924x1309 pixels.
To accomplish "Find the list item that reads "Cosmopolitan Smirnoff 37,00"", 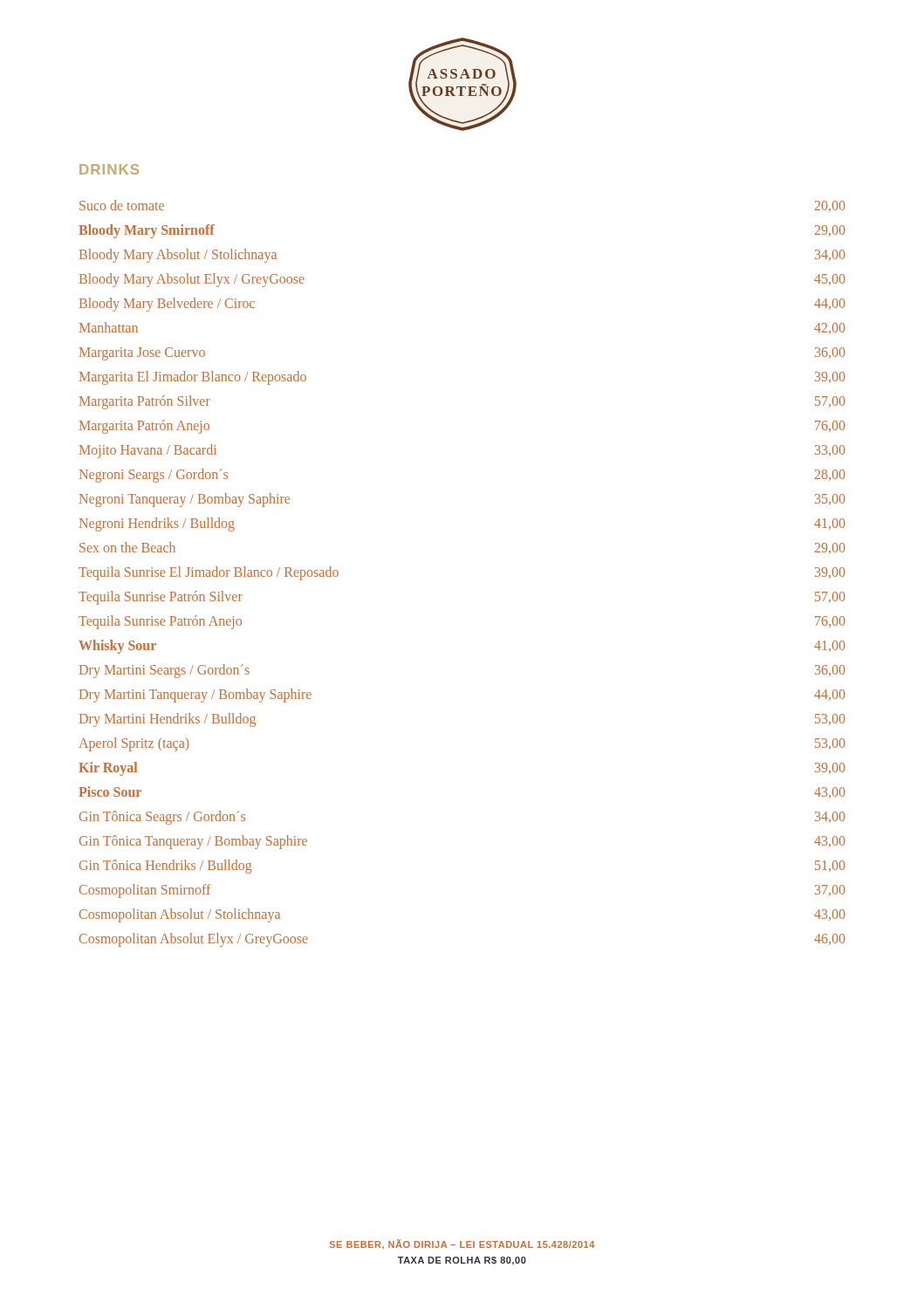I will (144, 891).
